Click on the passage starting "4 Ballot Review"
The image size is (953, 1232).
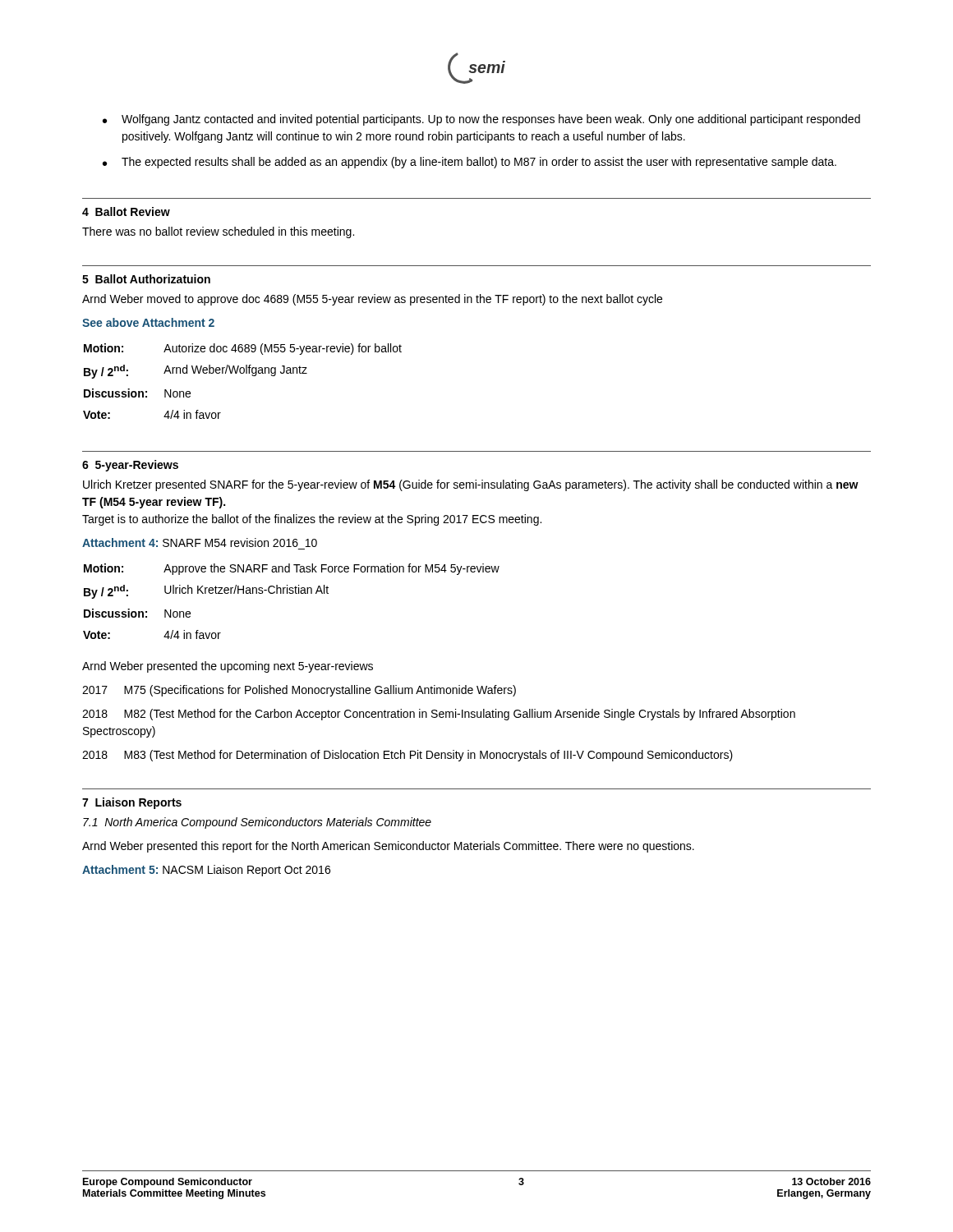click(x=126, y=212)
